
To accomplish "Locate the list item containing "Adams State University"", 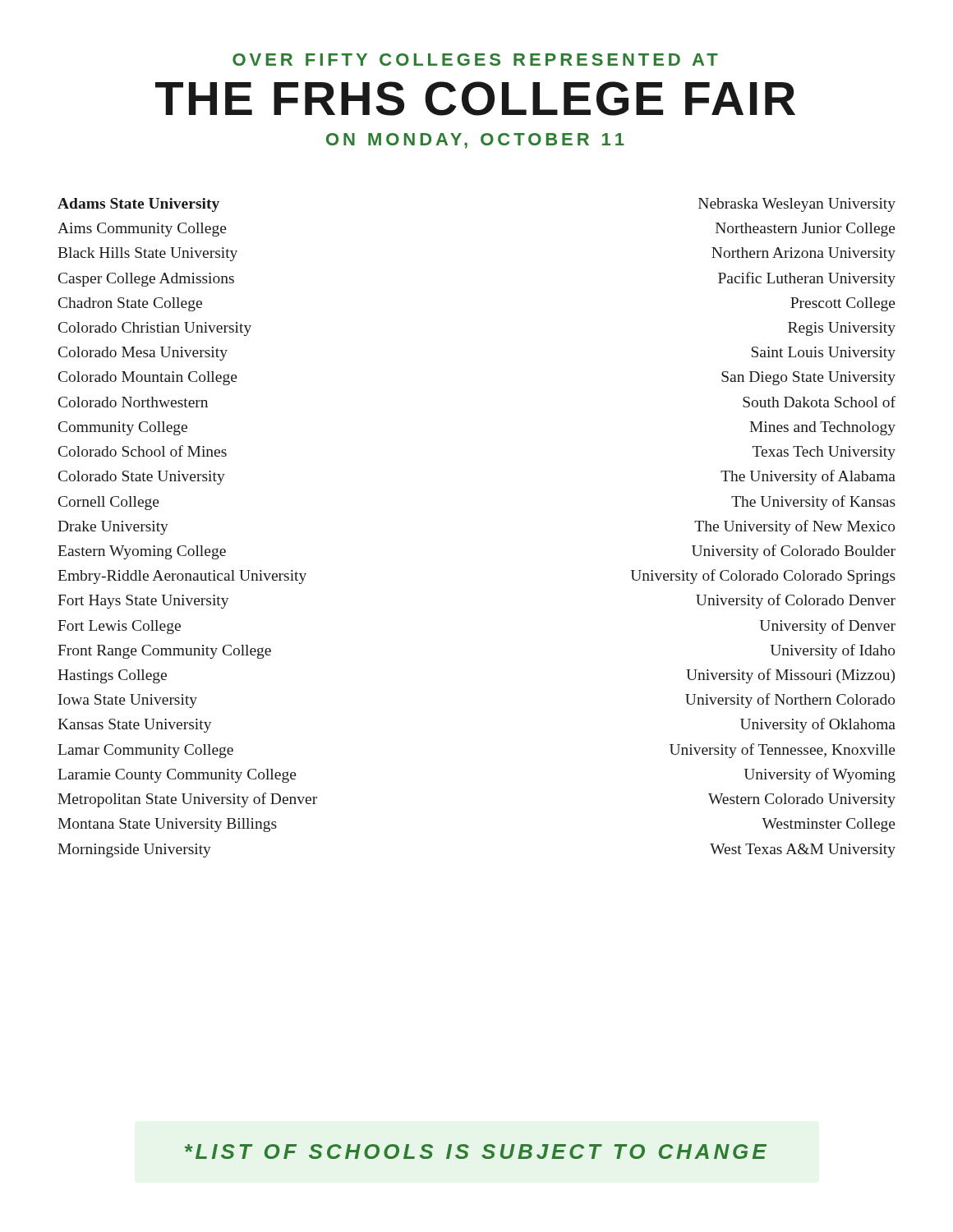I will (138, 205).
